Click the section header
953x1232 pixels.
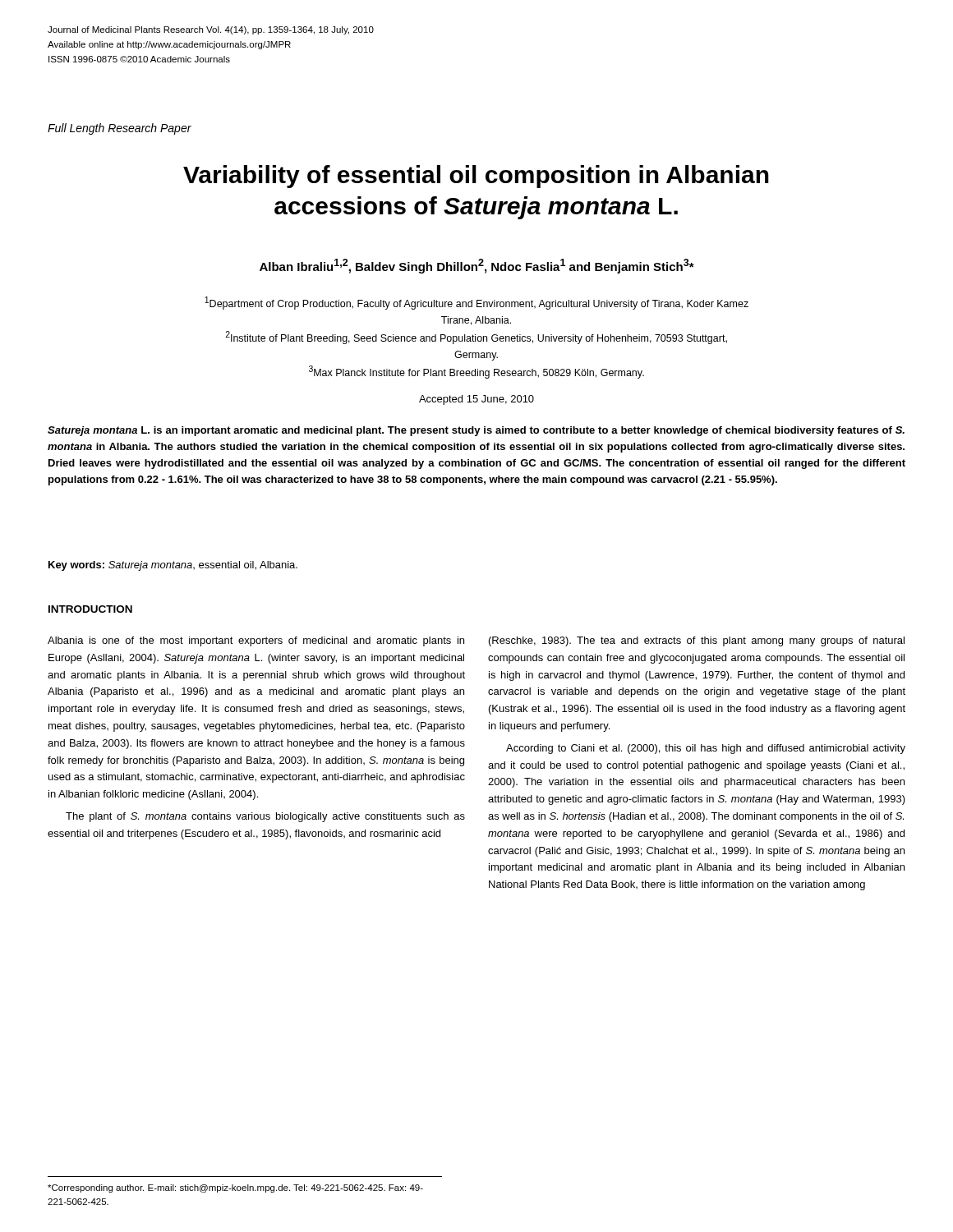point(90,609)
